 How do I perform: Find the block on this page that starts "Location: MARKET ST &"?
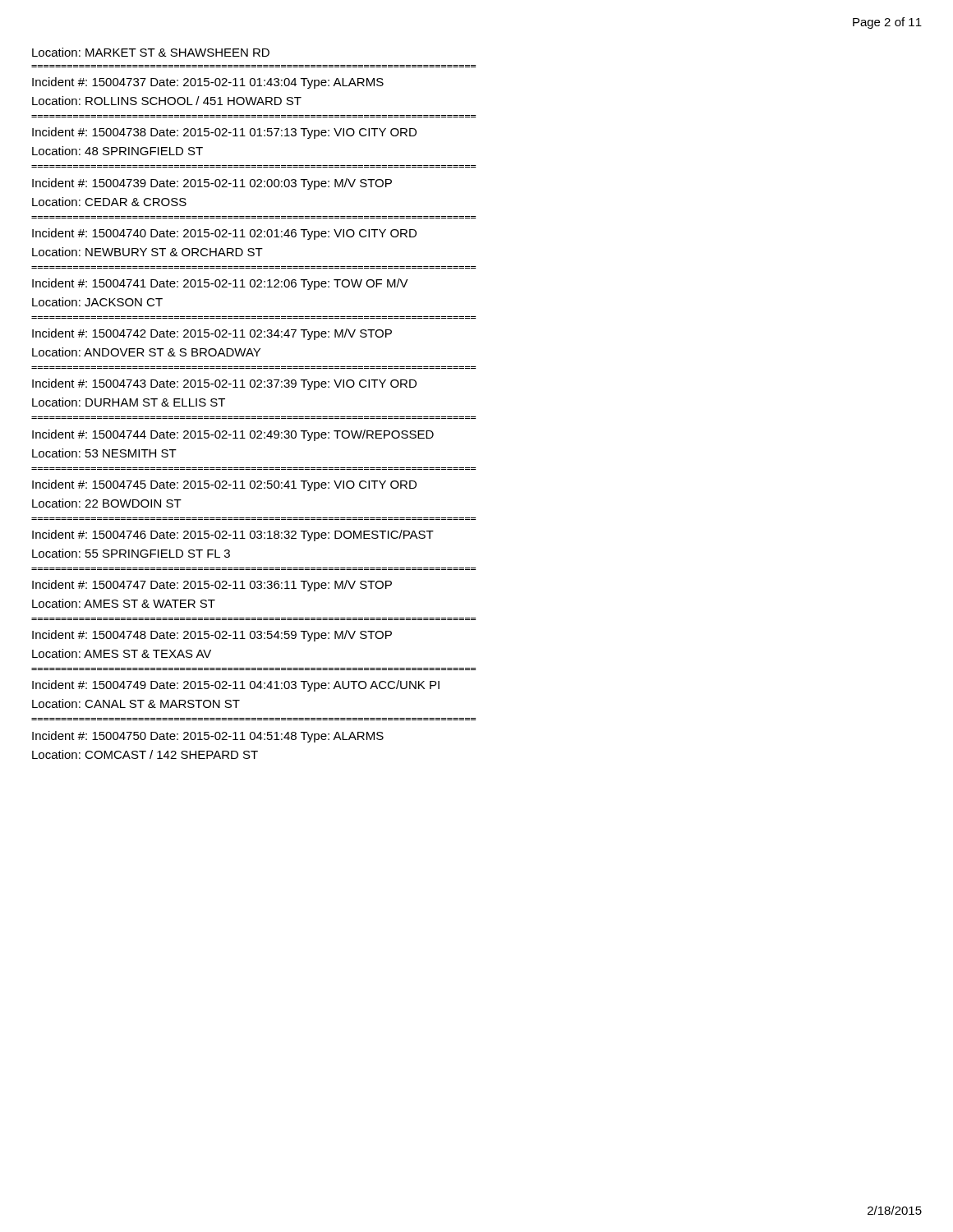click(x=151, y=52)
